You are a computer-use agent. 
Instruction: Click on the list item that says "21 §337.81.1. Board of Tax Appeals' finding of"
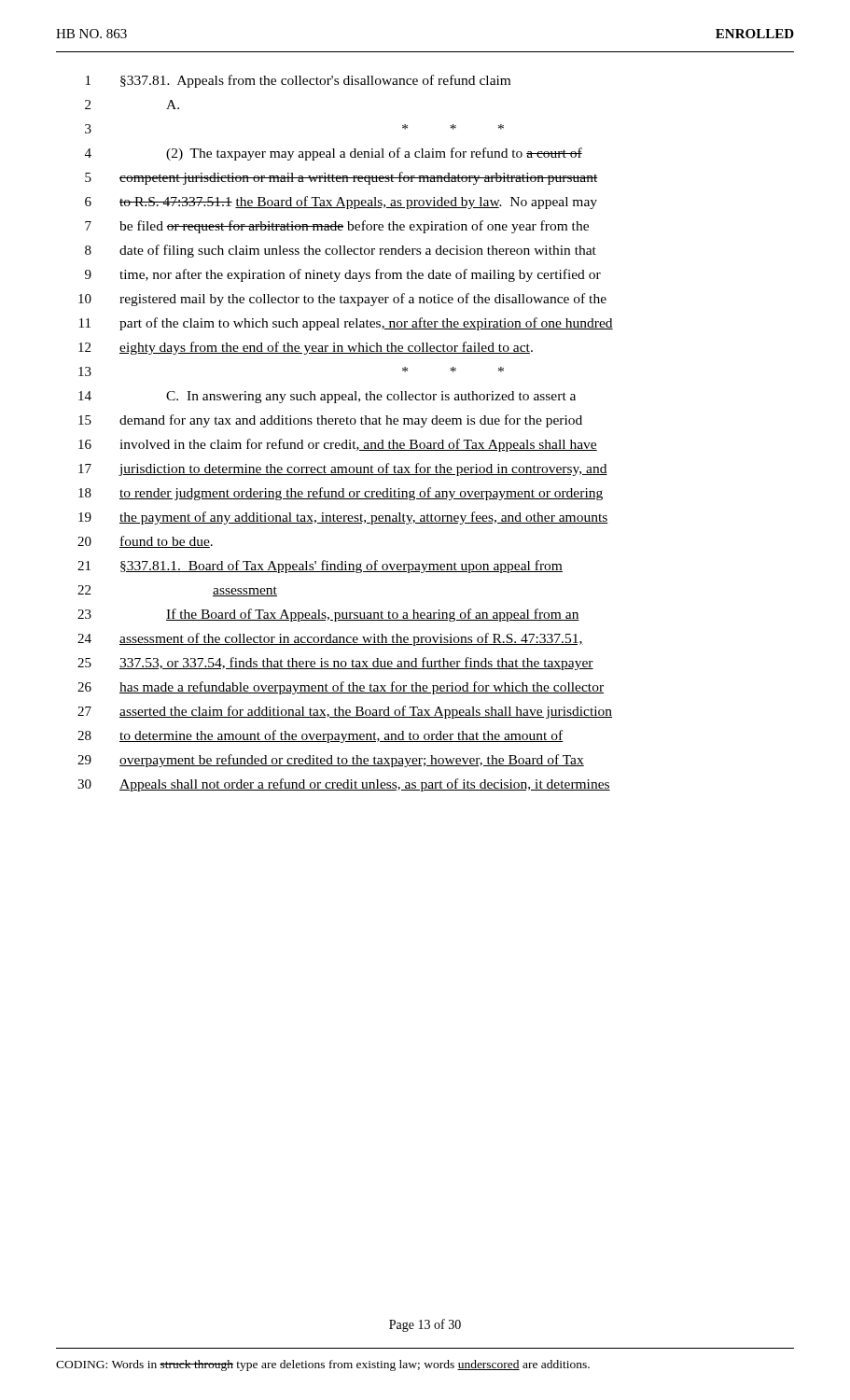pos(425,579)
